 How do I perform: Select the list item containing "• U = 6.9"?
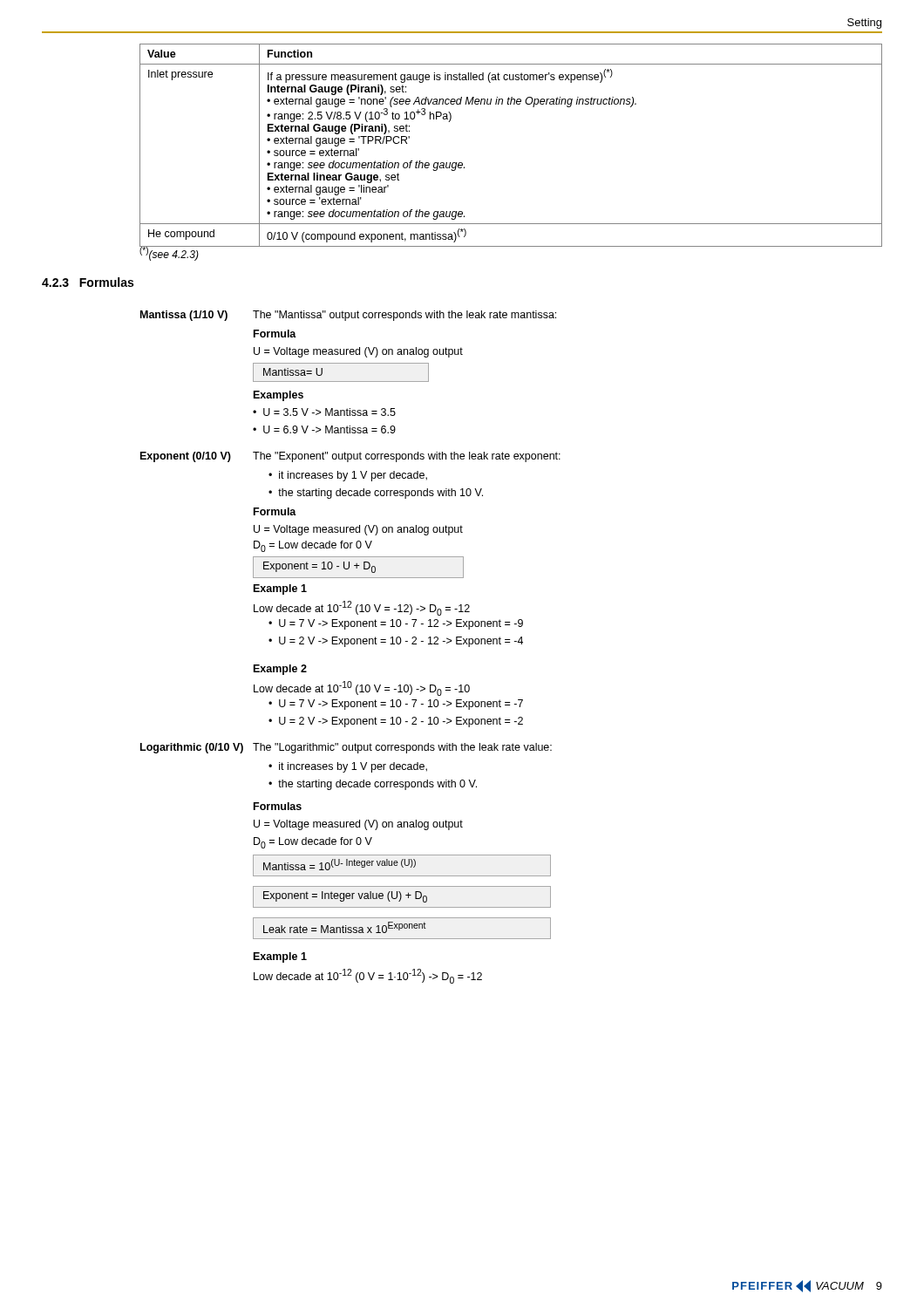click(324, 430)
